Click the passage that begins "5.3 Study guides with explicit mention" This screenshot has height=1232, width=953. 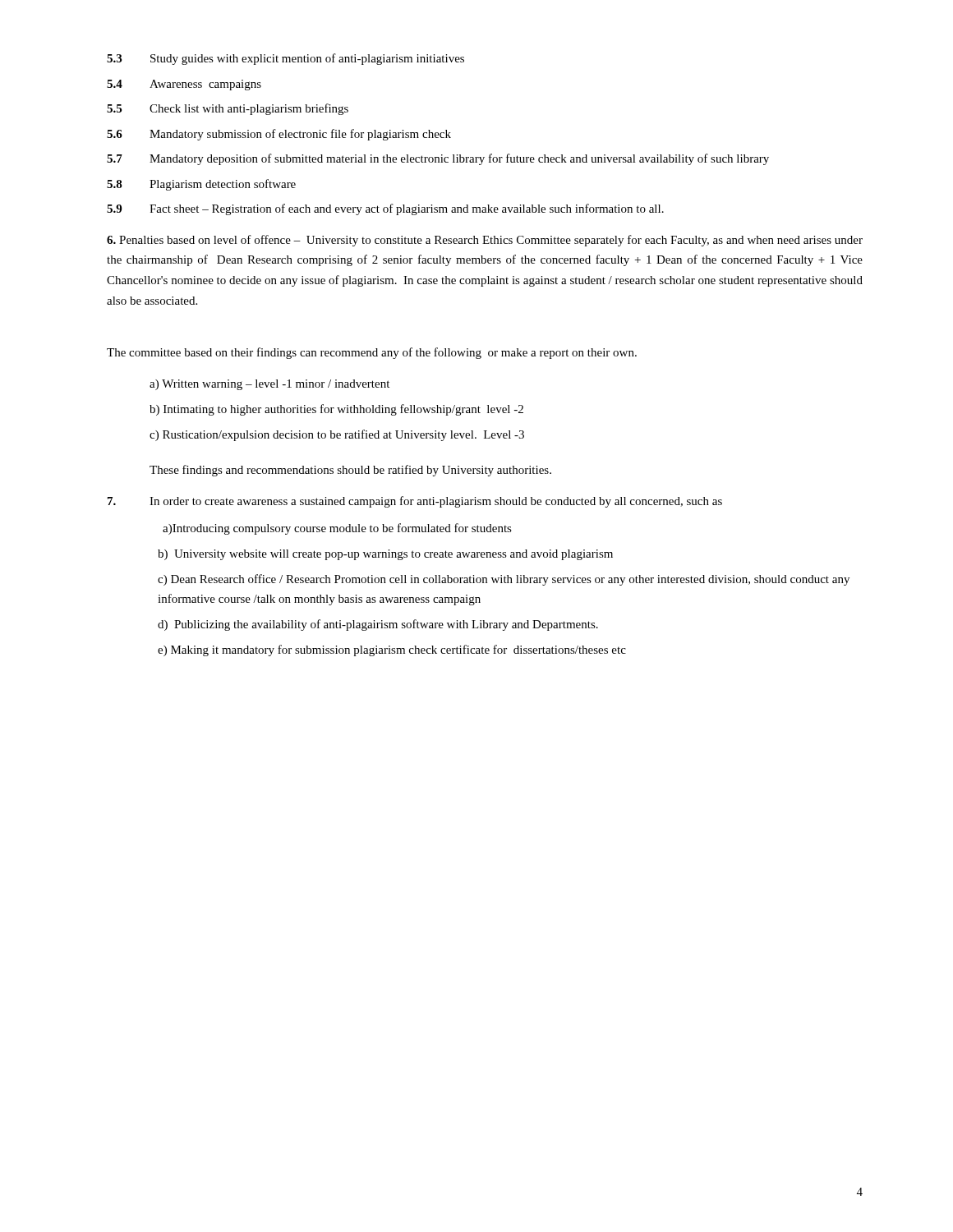click(x=285, y=59)
